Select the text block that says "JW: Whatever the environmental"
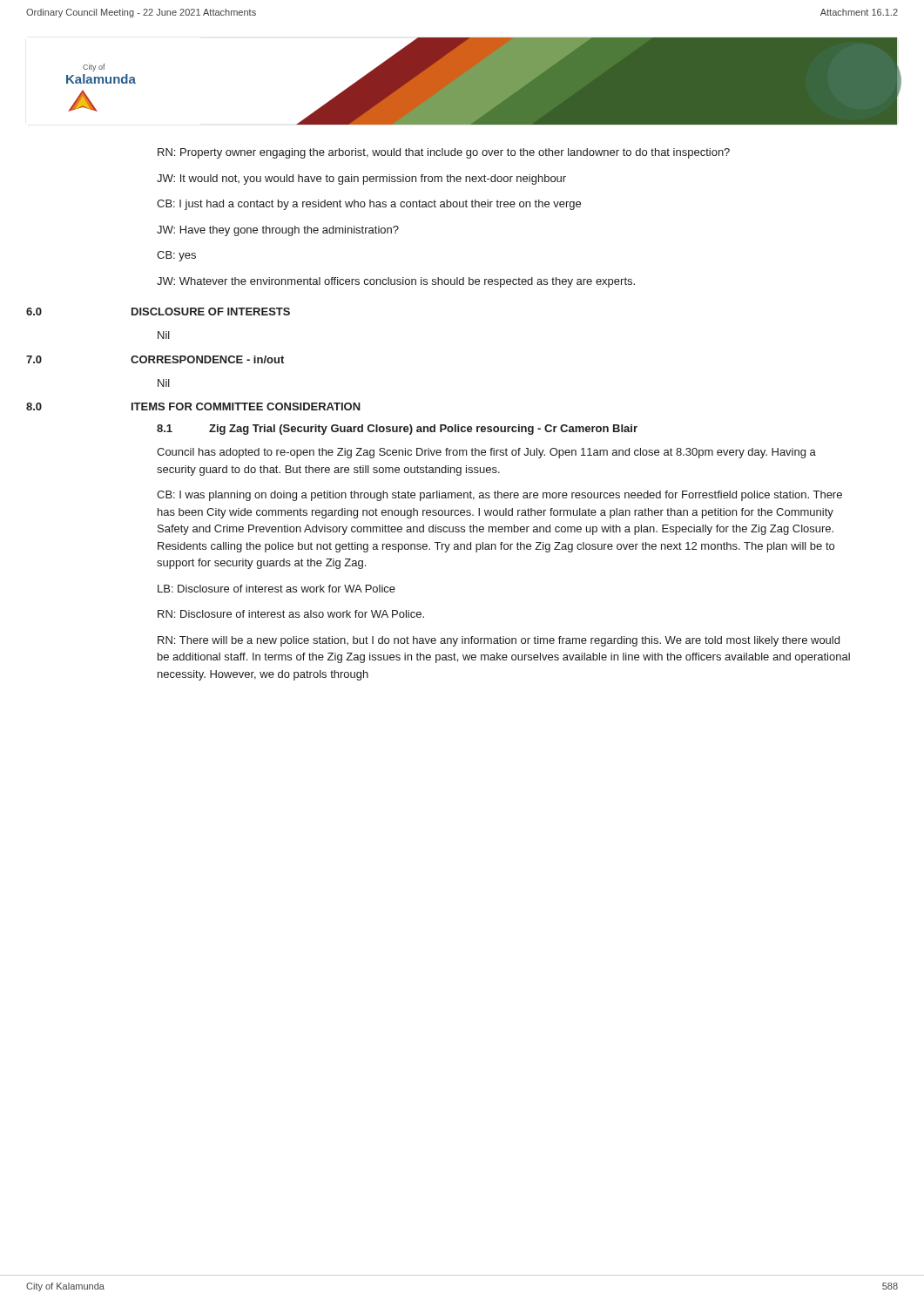 (396, 281)
